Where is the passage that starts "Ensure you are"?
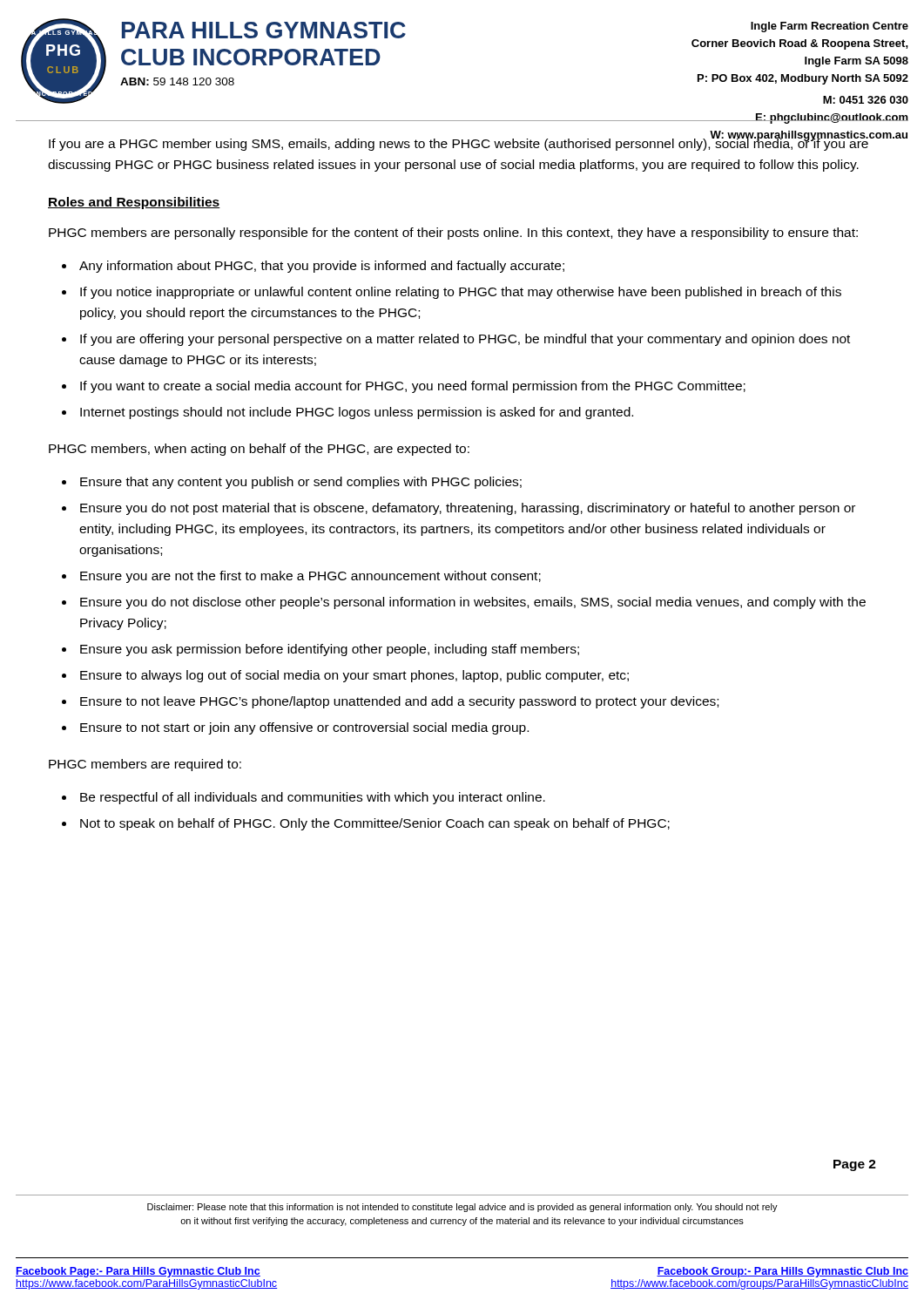 click(310, 576)
